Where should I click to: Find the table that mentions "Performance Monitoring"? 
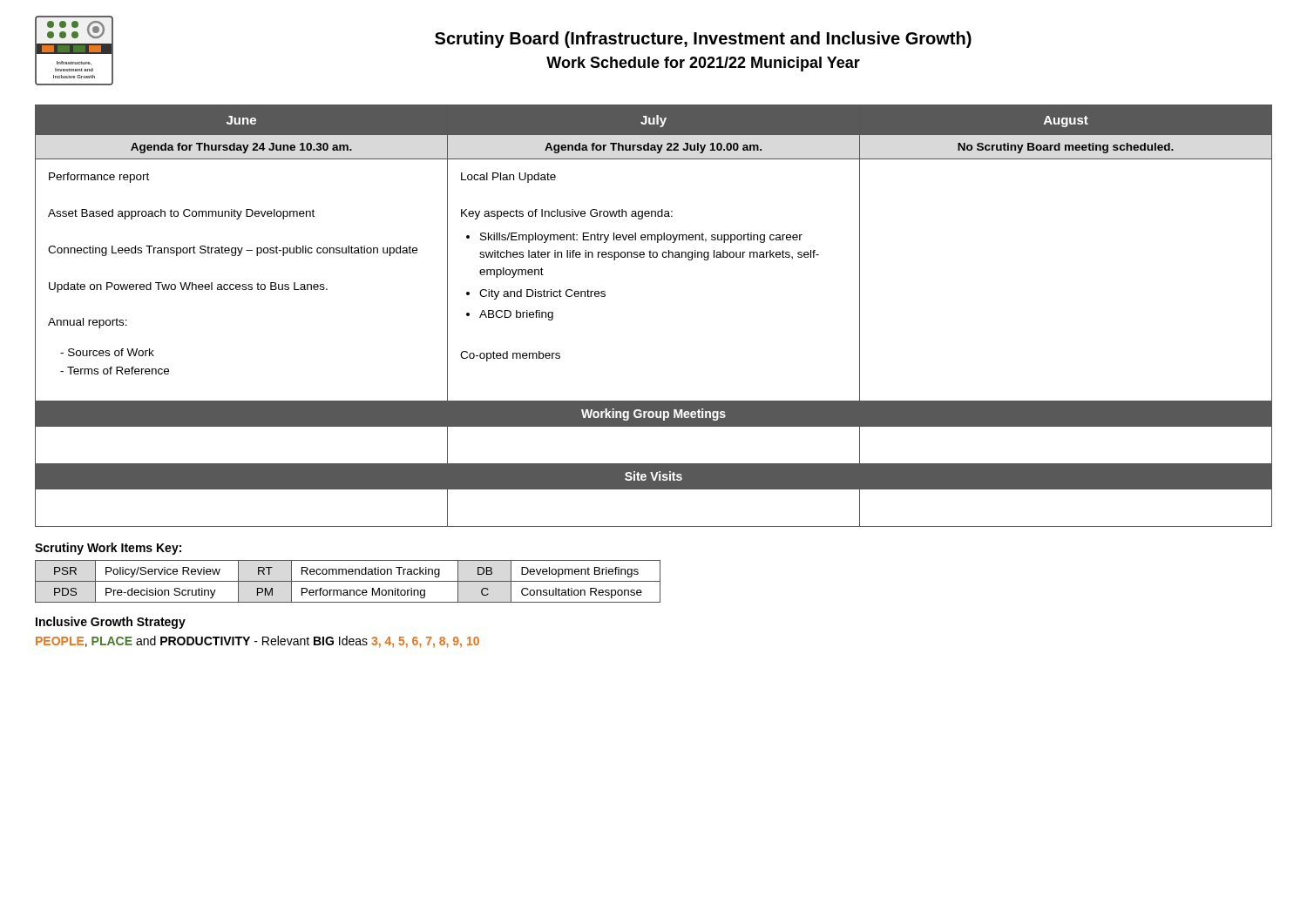654,581
